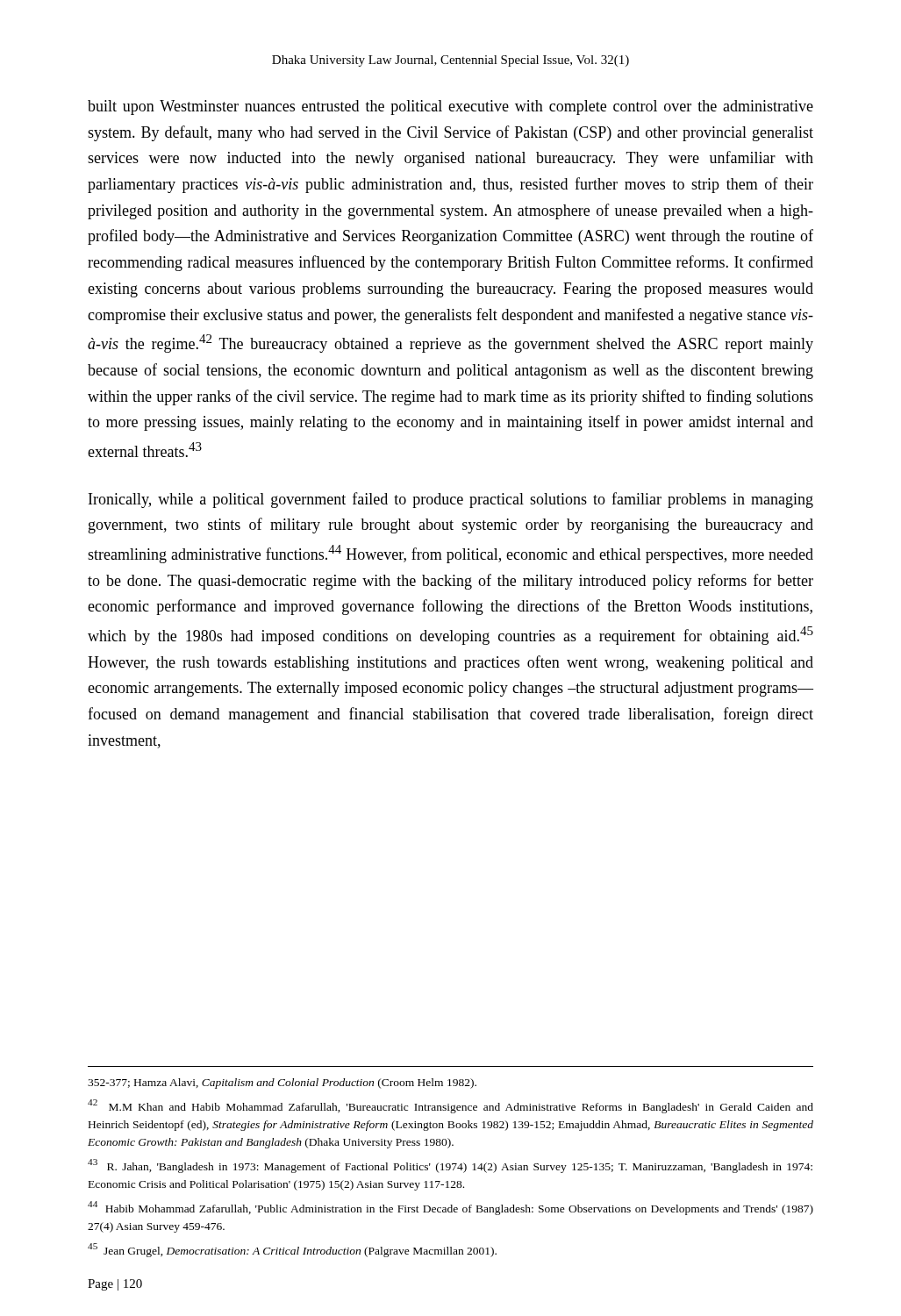
Task: Navigate to the region starting "44 Habib Mohammad Zafarullah, 'Public Administration in the"
Action: tap(450, 1216)
